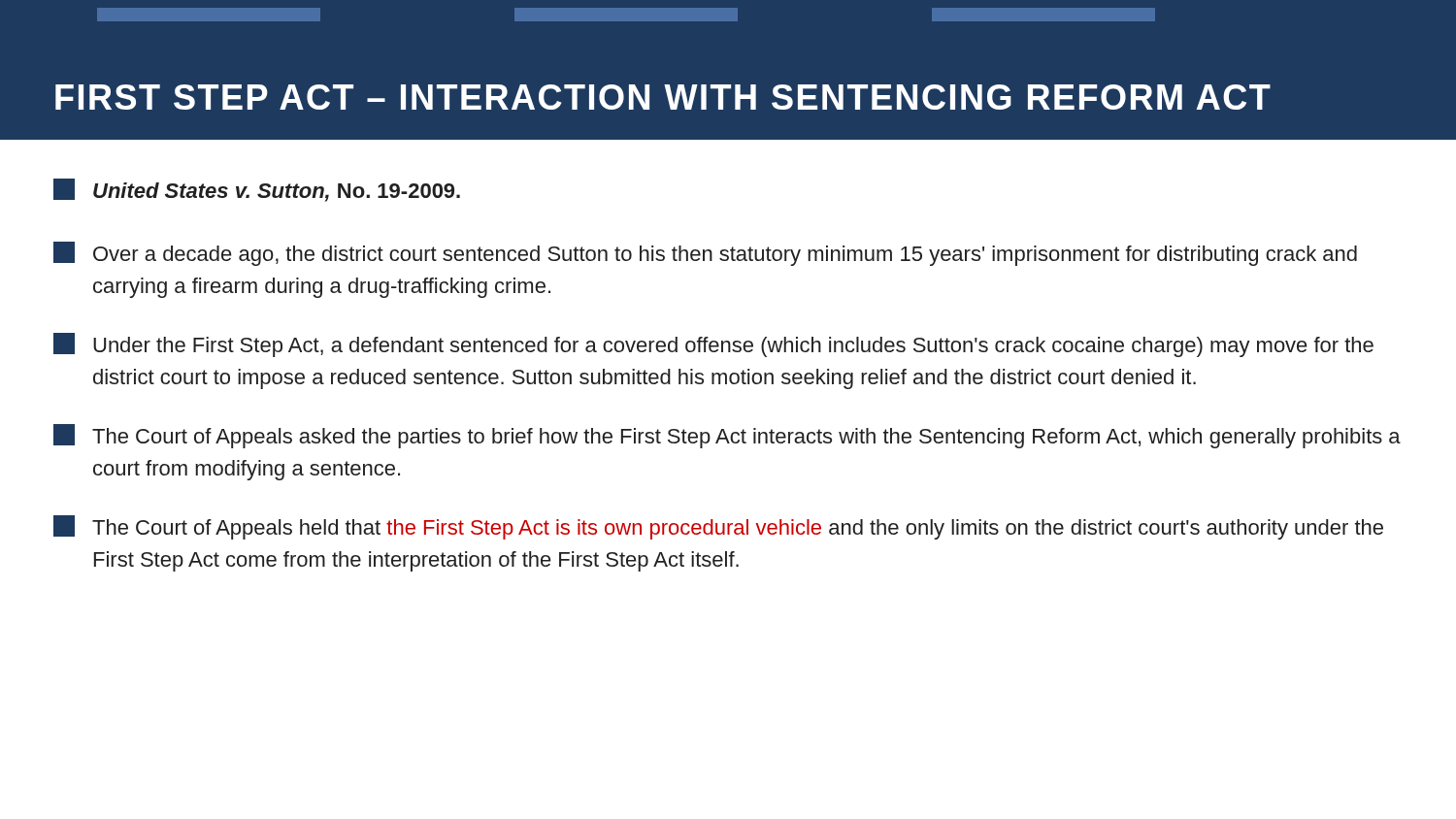Viewport: 1456px width, 819px height.
Task: Find the block on this page that starts "Over a decade"
Action: point(728,270)
